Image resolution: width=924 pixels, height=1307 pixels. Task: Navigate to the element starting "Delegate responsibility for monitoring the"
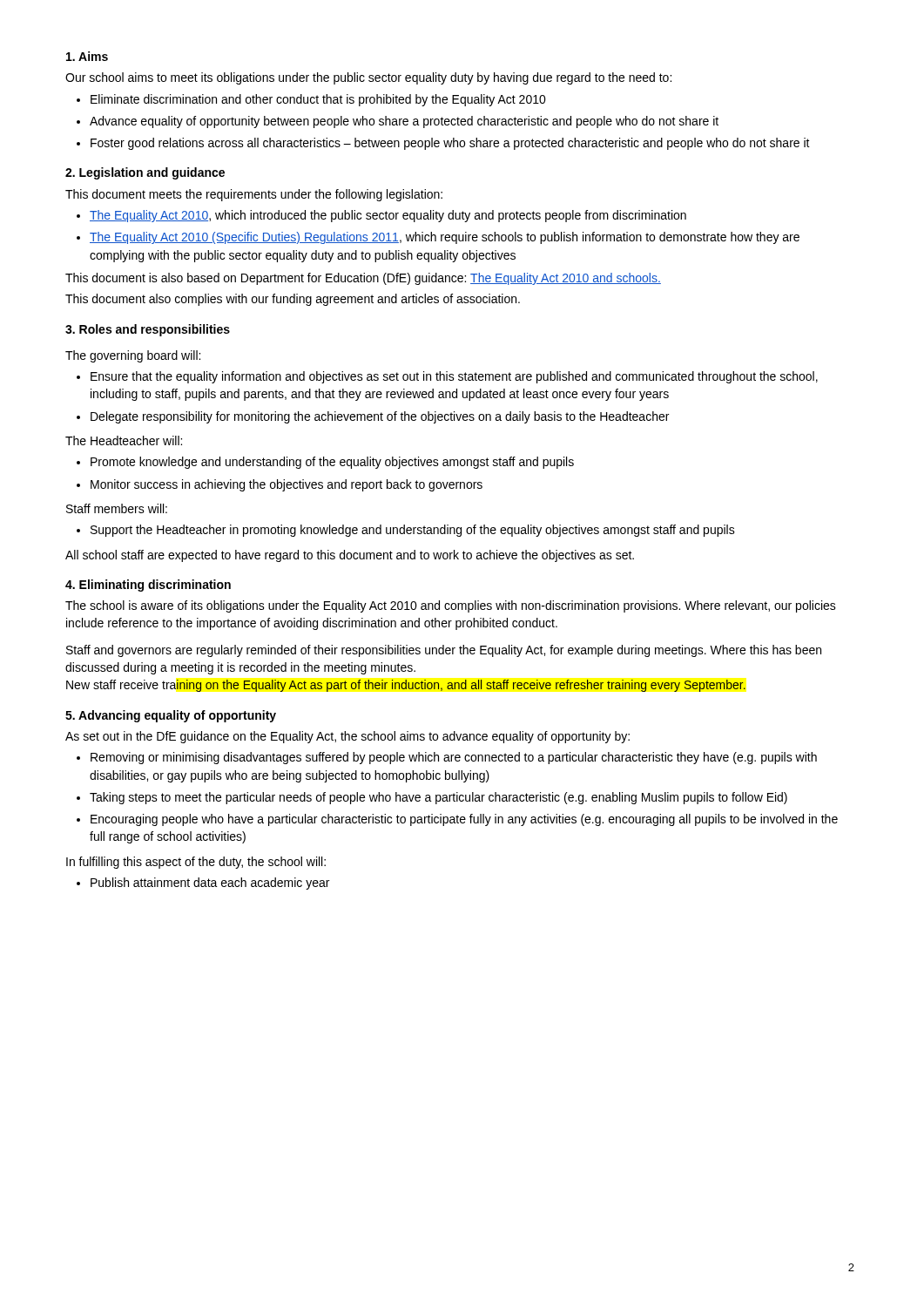click(x=379, y=416)
